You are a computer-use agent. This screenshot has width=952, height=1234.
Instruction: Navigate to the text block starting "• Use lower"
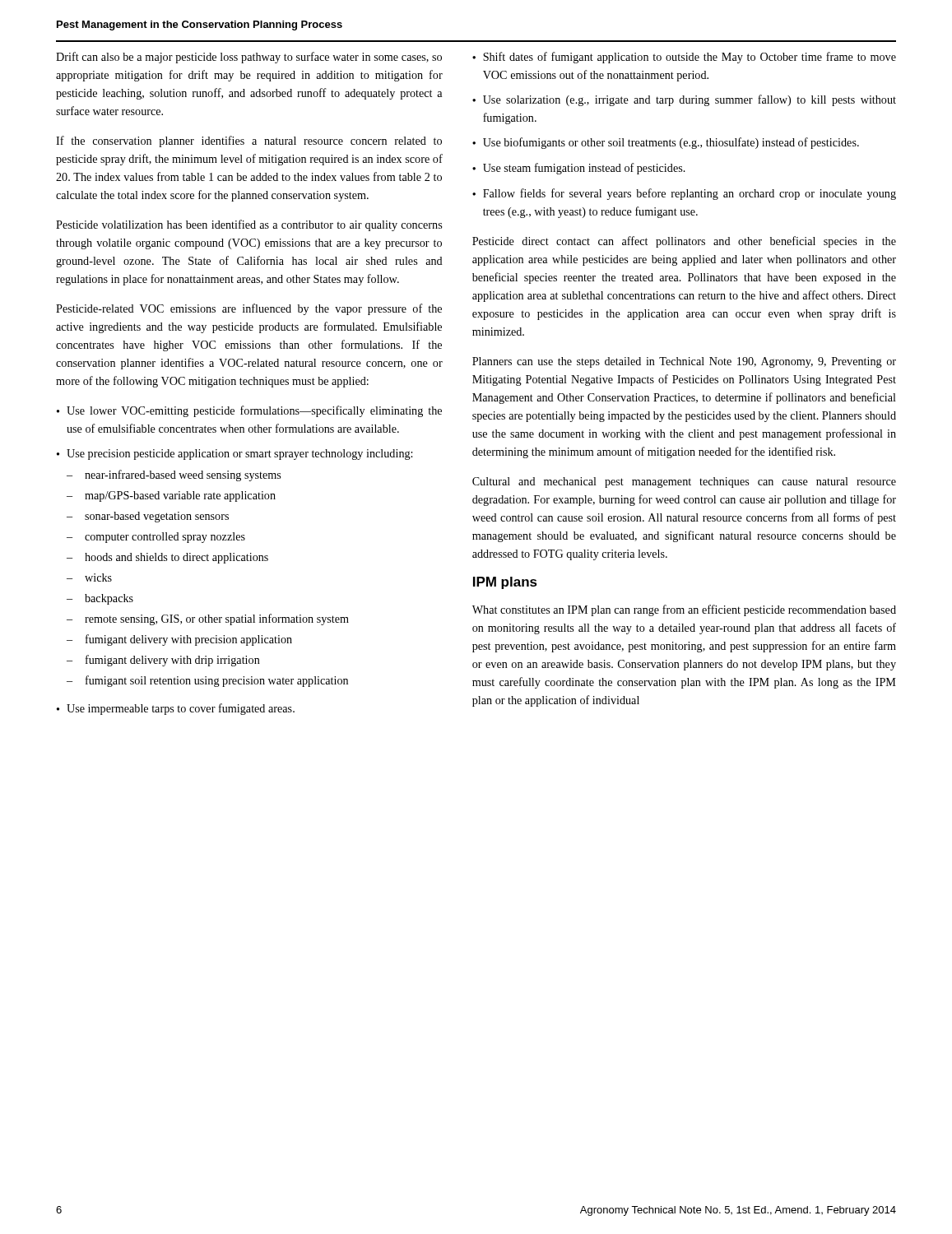click(x=249, y=420)
